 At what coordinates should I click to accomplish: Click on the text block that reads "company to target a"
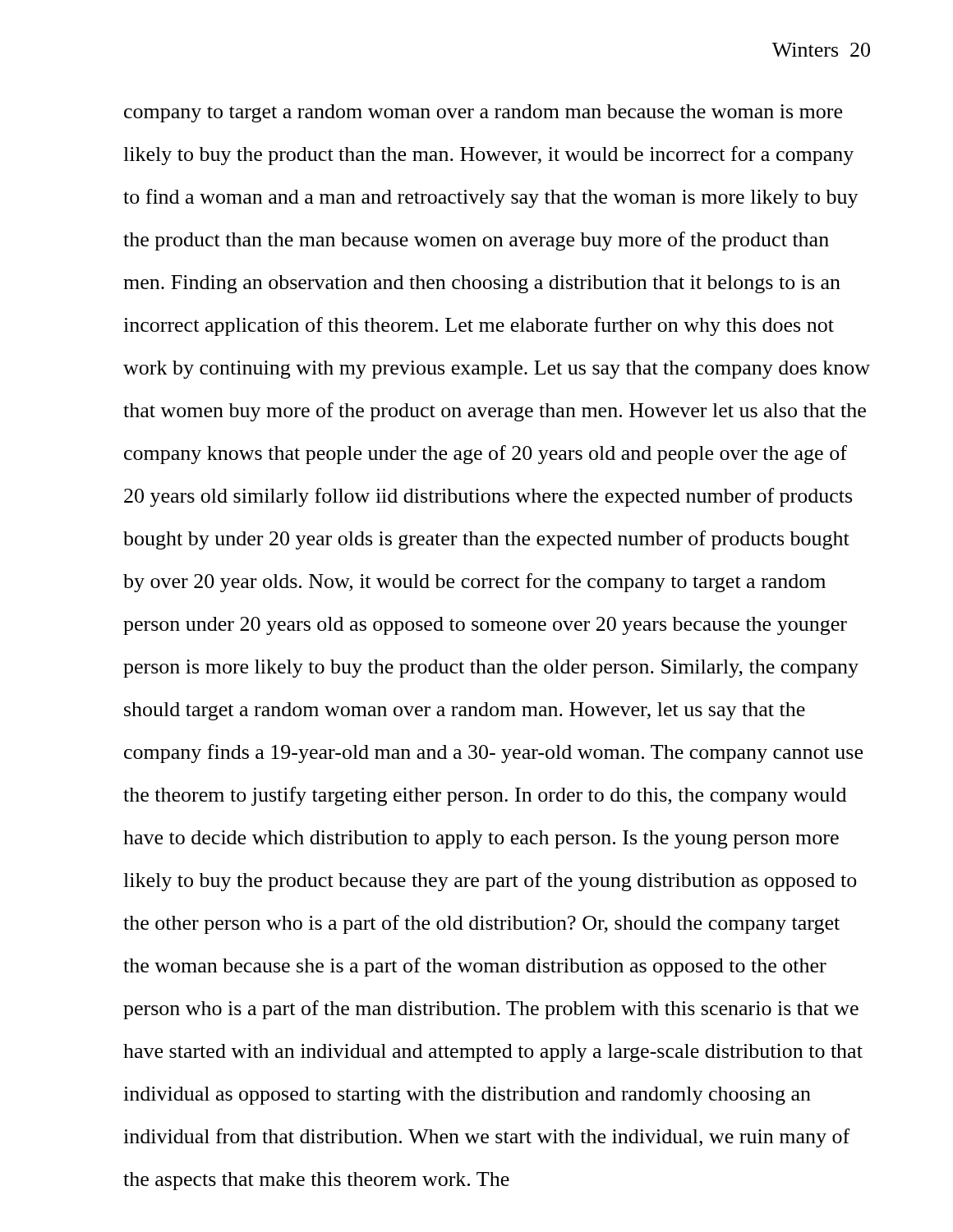[483, 113]
